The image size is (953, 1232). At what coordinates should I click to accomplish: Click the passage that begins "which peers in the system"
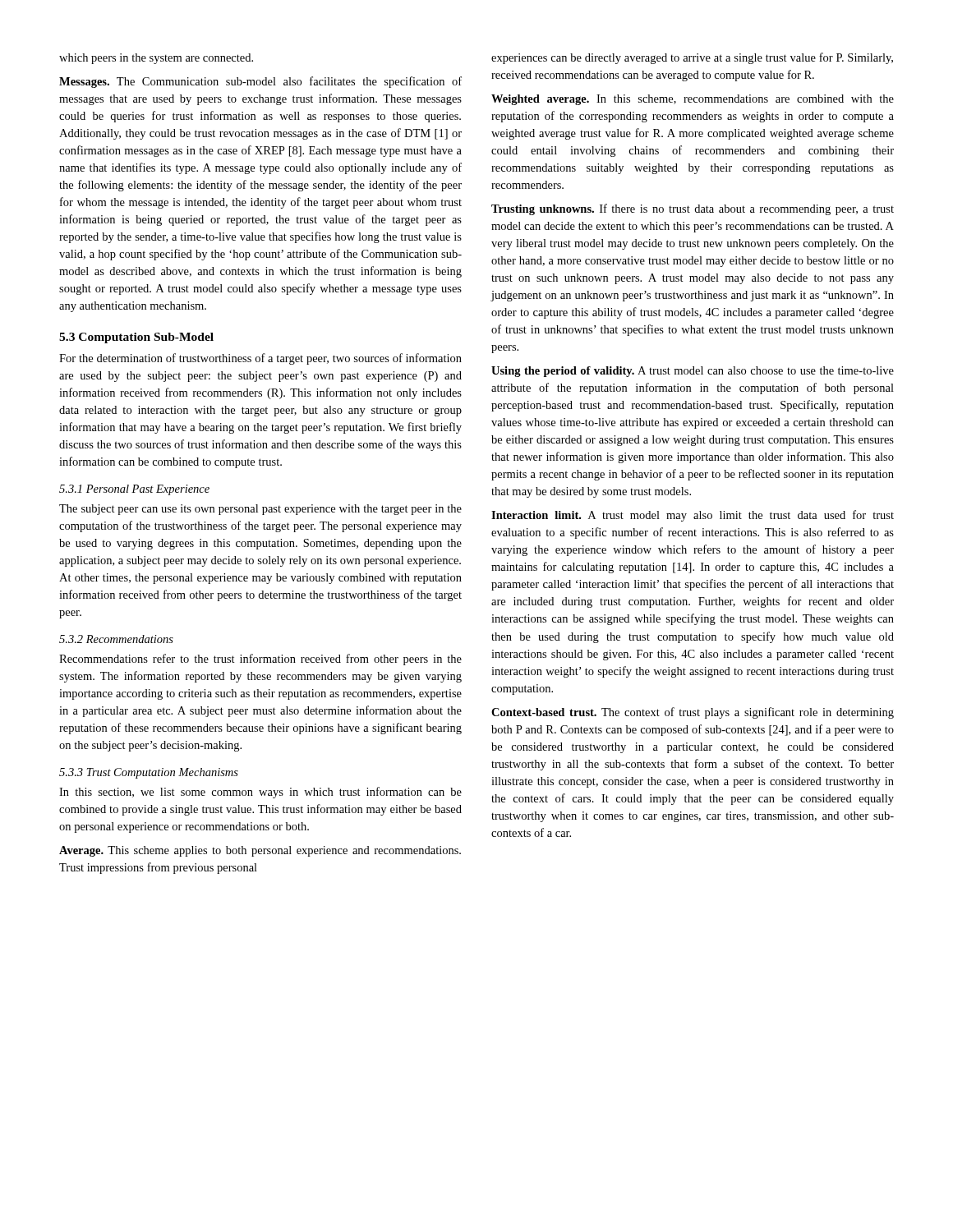coord(260,58)
